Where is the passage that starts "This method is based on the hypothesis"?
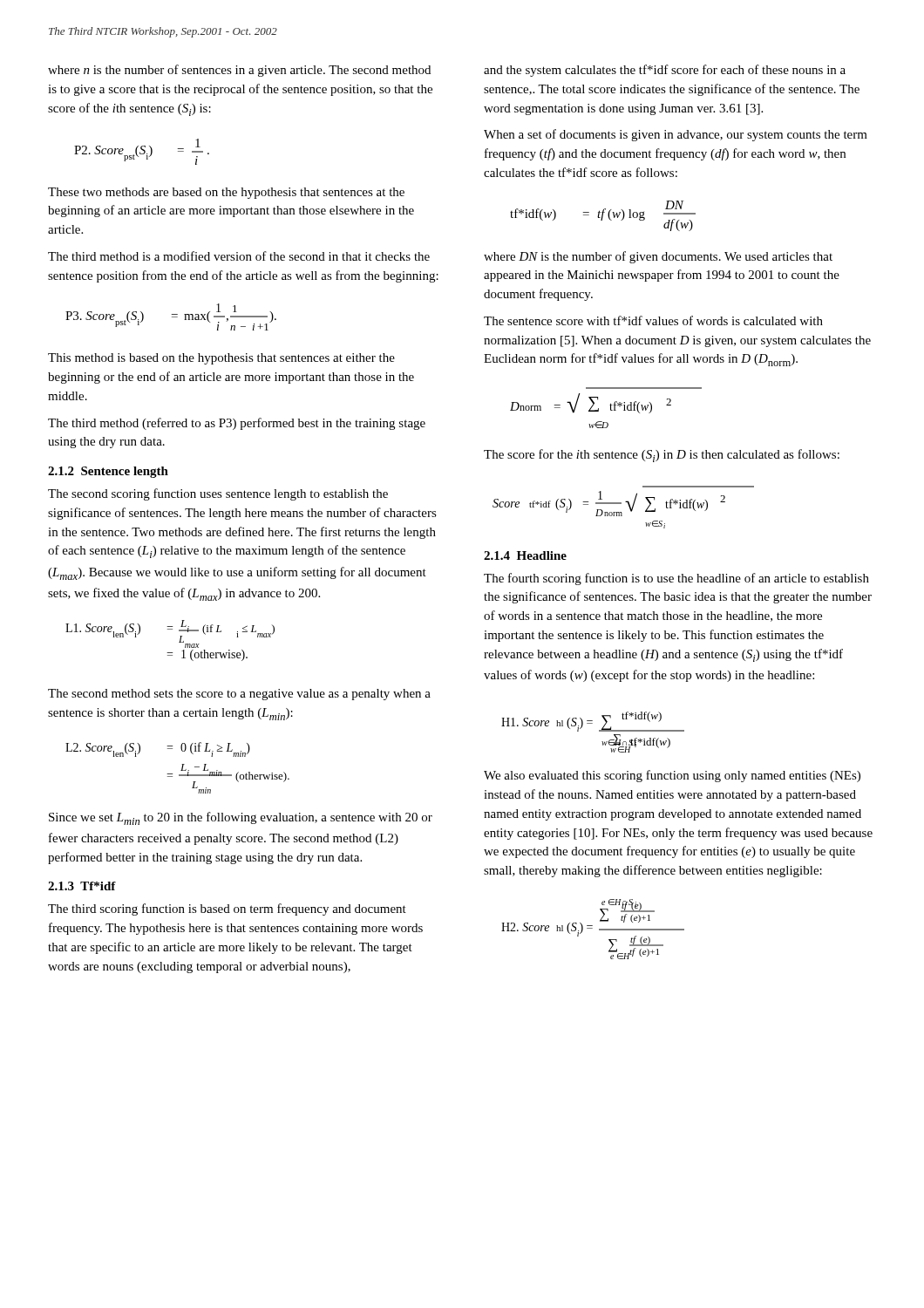Screen dimensions: 1308x924 coord(231,377)
